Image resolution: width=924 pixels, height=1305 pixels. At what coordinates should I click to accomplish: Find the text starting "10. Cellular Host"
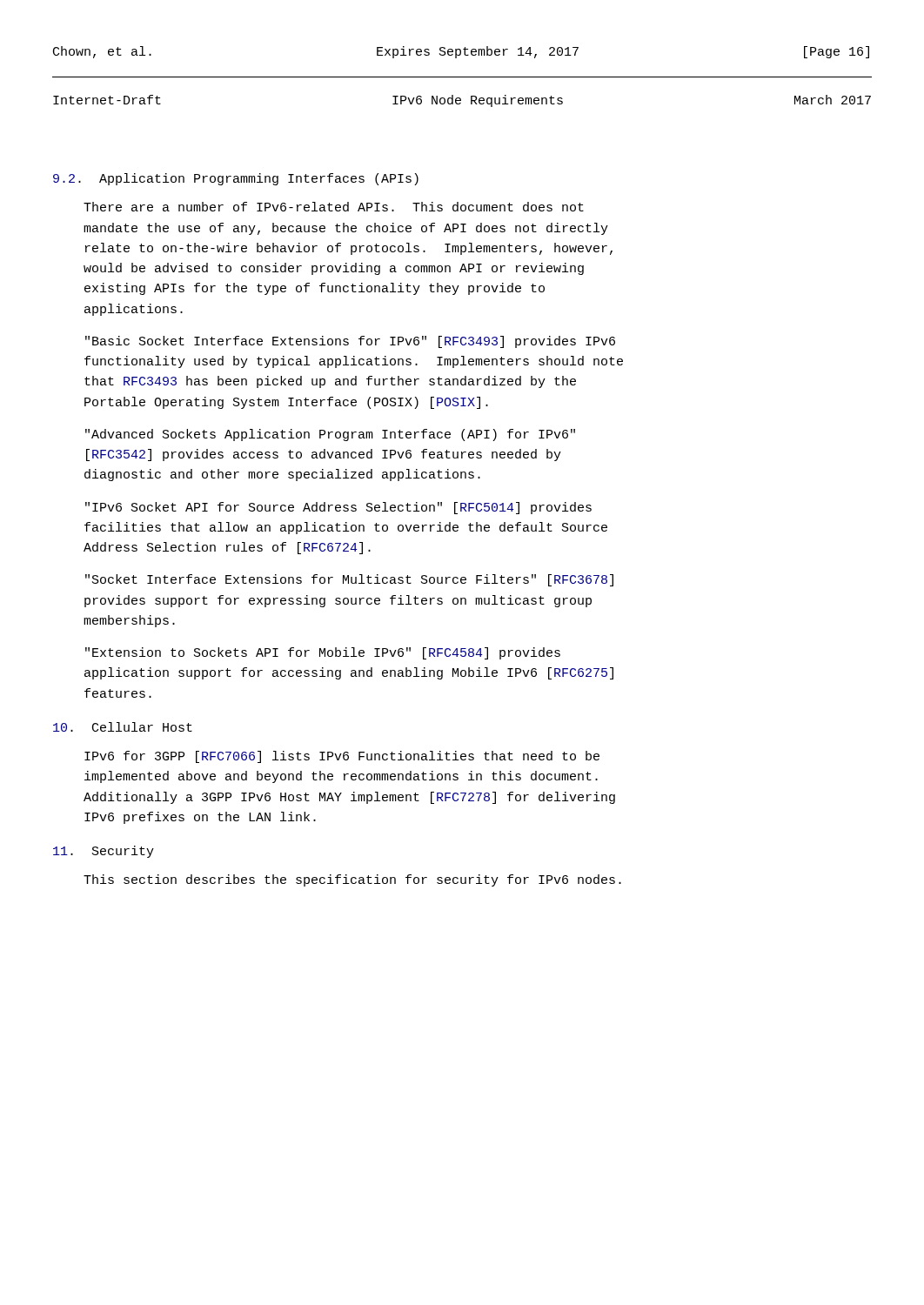coord(123,728)
